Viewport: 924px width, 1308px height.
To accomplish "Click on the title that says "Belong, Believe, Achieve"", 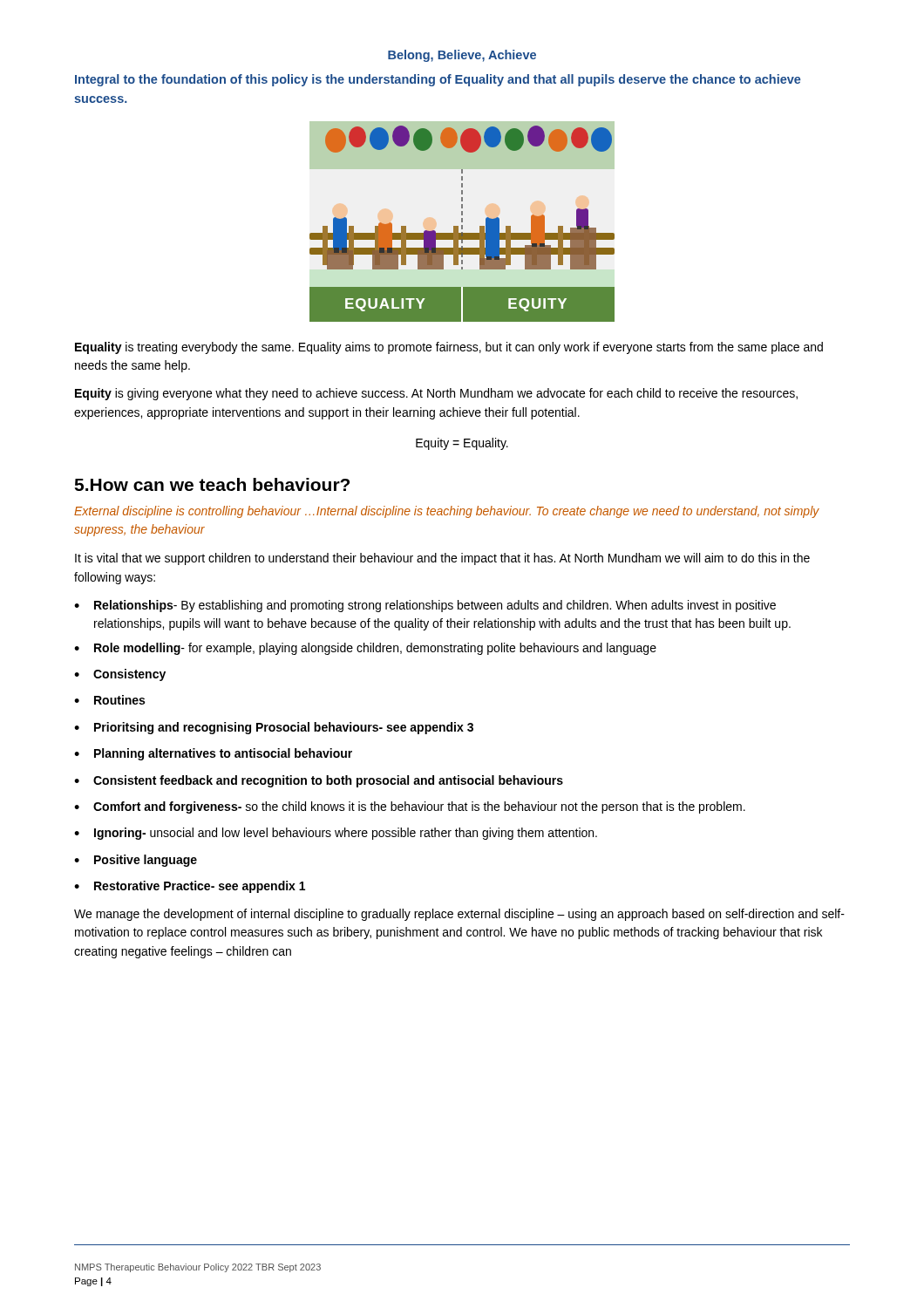I will (462, 55).
